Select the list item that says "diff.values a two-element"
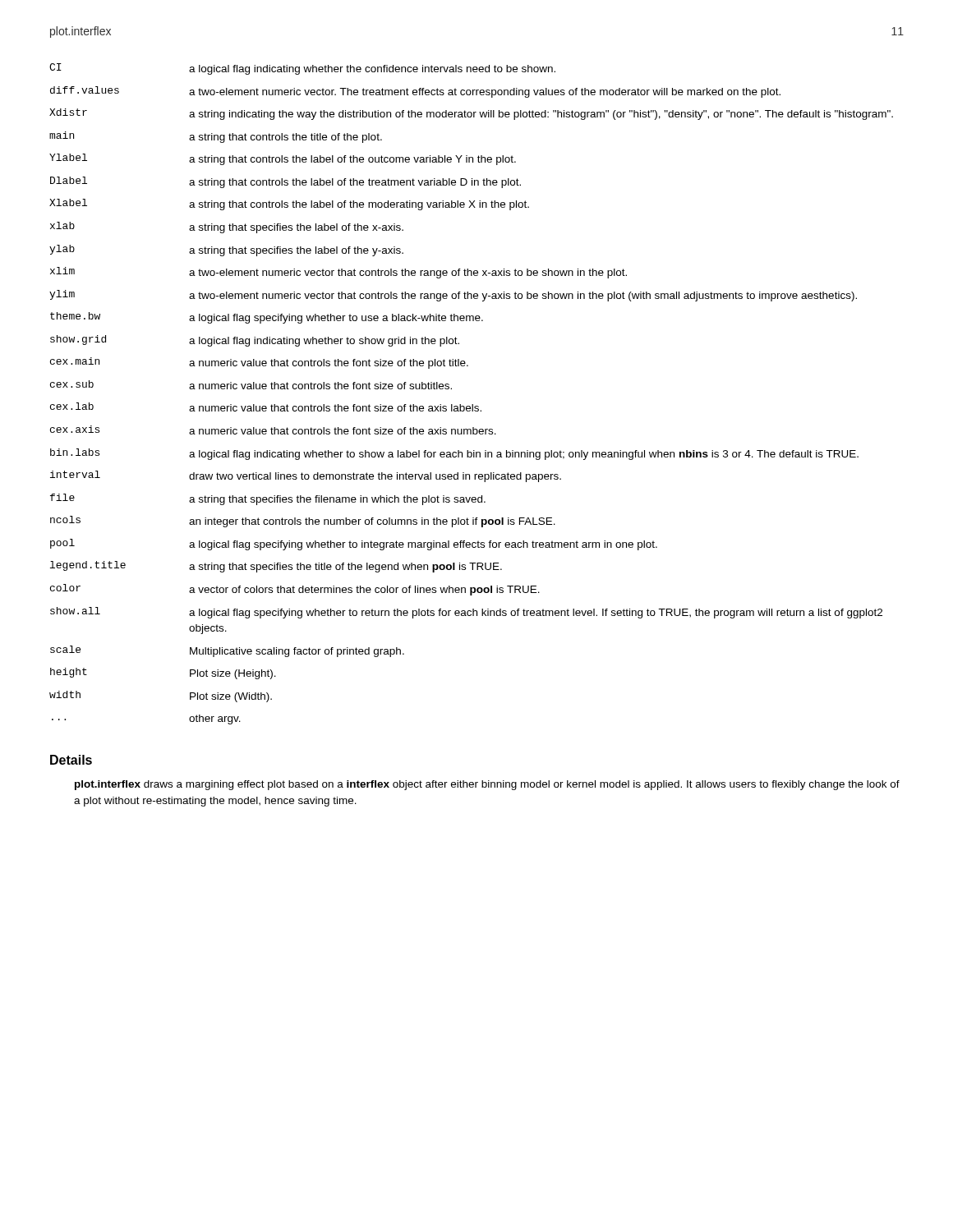Screen dimensions: 1232x953 pos(476,91)
